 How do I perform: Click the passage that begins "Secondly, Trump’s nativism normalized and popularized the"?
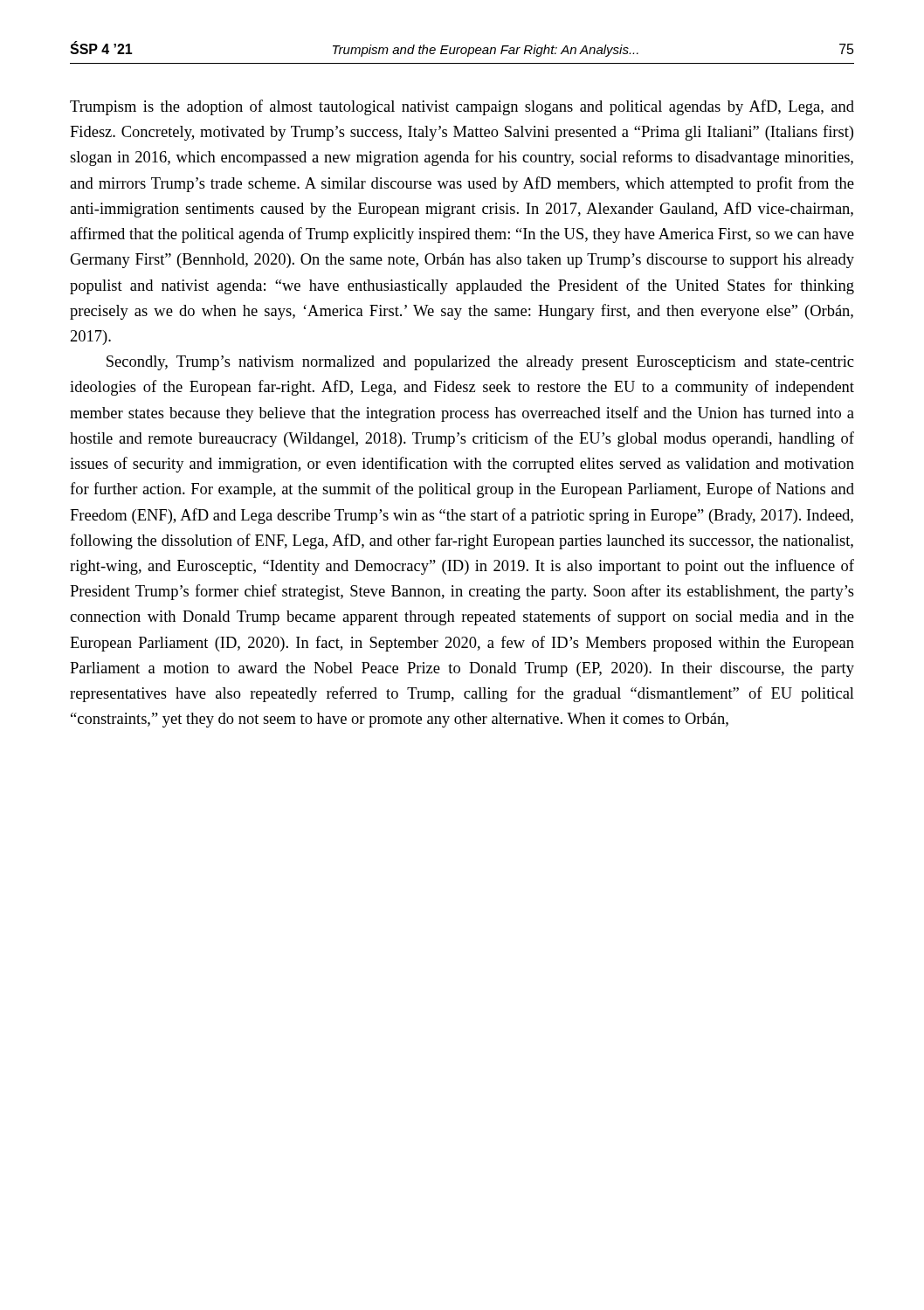(x=462, y=541)
